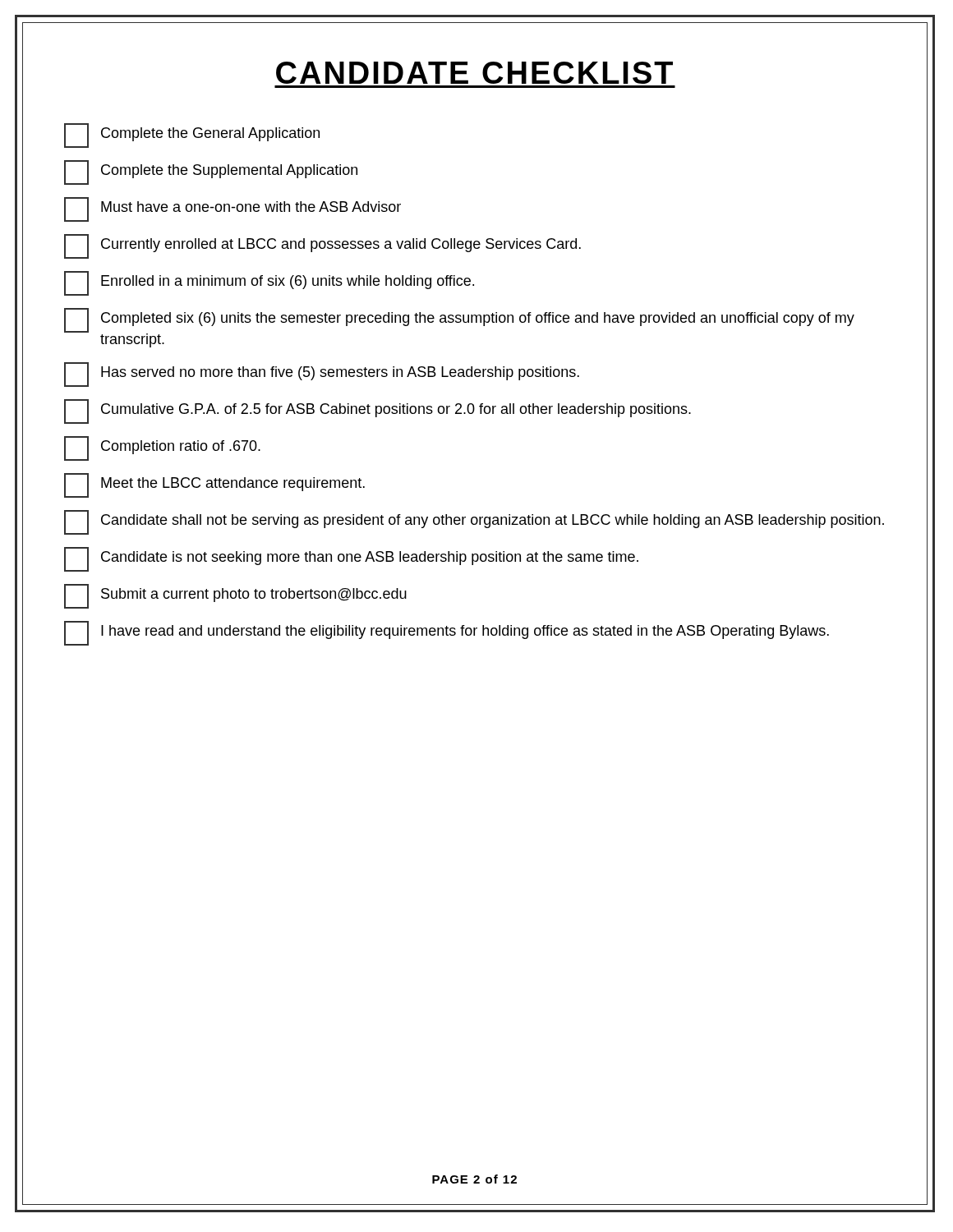The image size is (953, 1232).
Task: Find the block on this page that starts "I have read and understand"
Action: pyautogui.click(x=475, y=633)
